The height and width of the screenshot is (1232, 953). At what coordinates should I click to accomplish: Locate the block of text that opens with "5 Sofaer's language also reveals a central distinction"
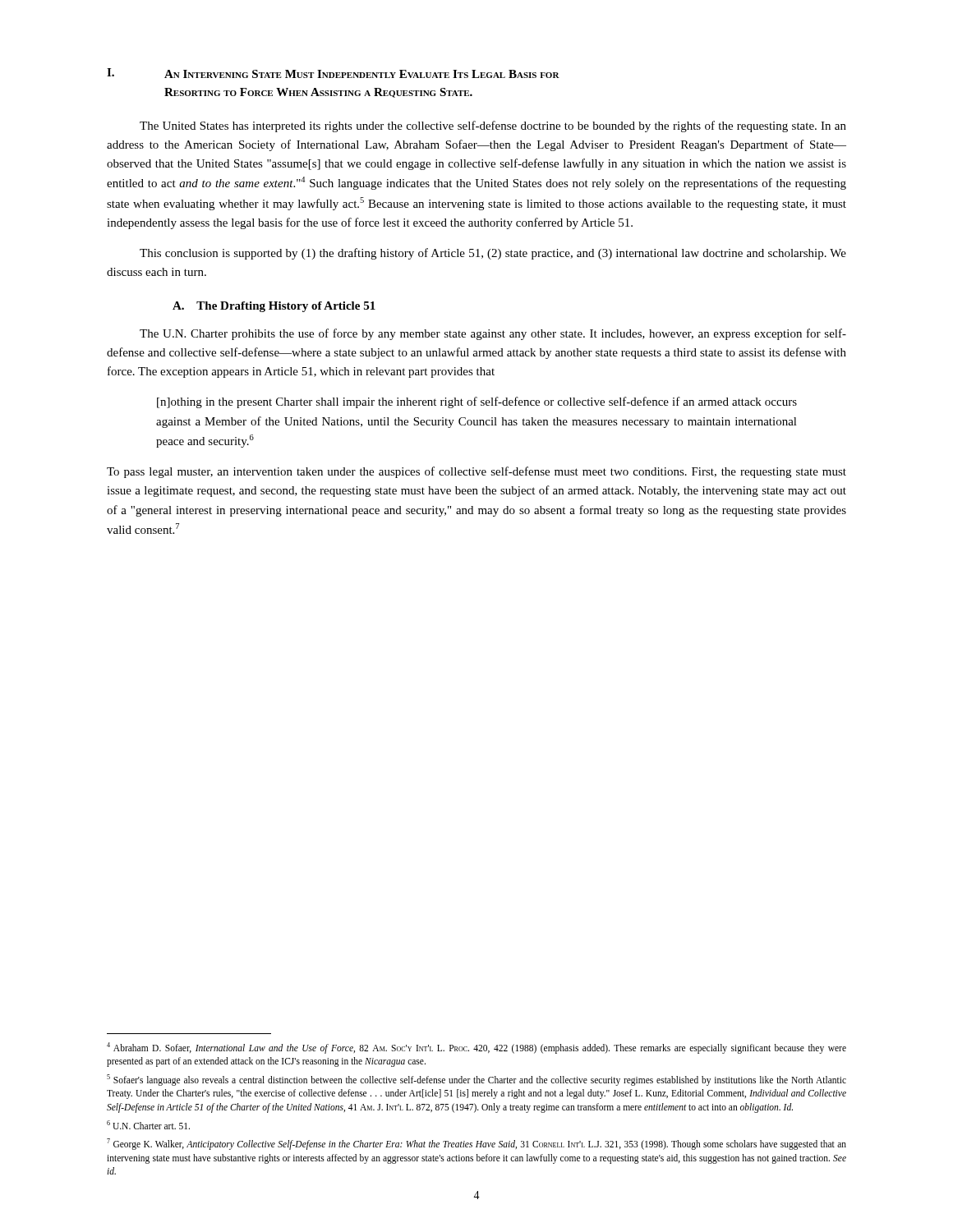click(476, 1093)
